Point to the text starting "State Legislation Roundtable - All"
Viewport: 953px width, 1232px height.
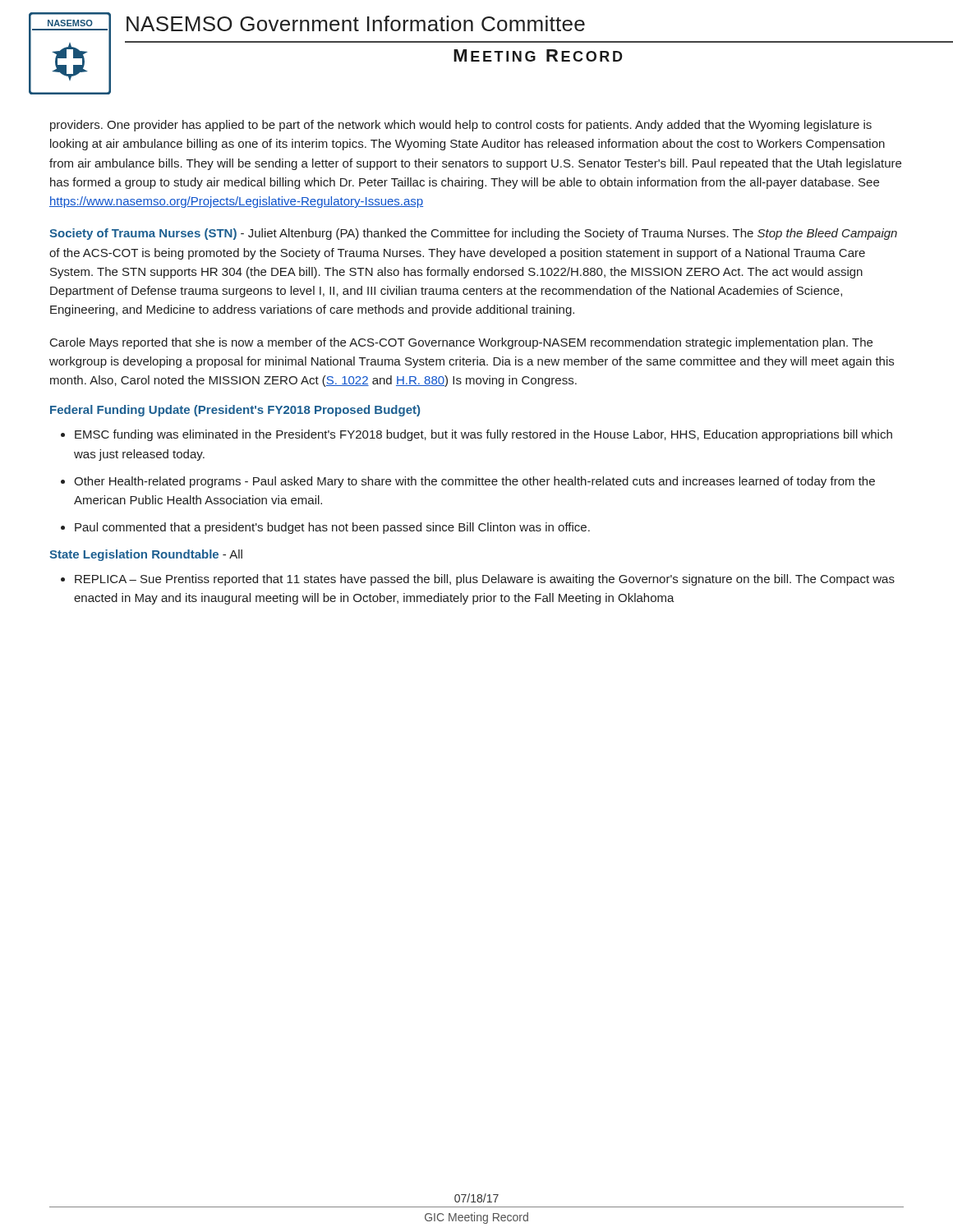pos(146,554)
